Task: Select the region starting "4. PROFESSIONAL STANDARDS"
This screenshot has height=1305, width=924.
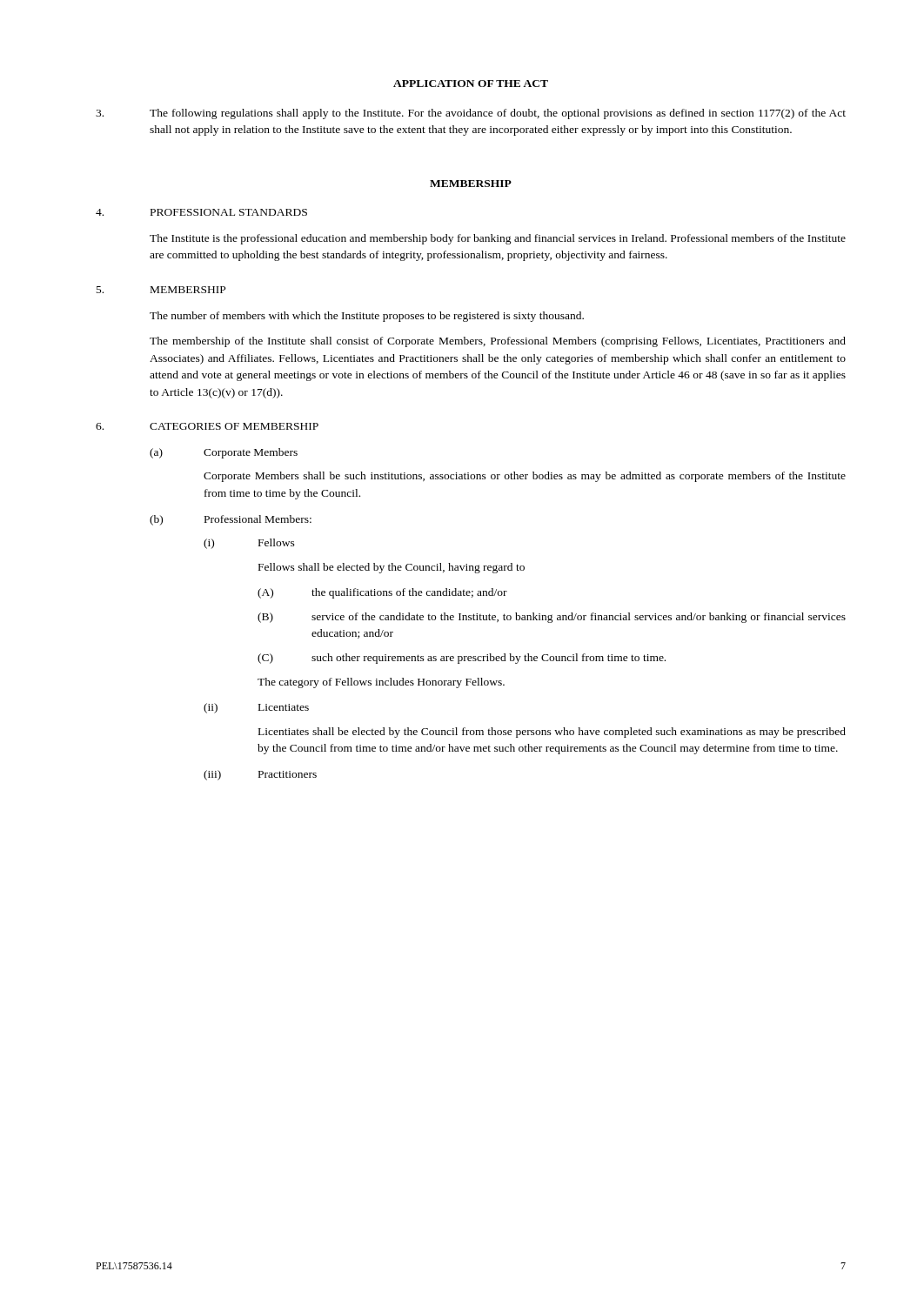Action: 201,212
